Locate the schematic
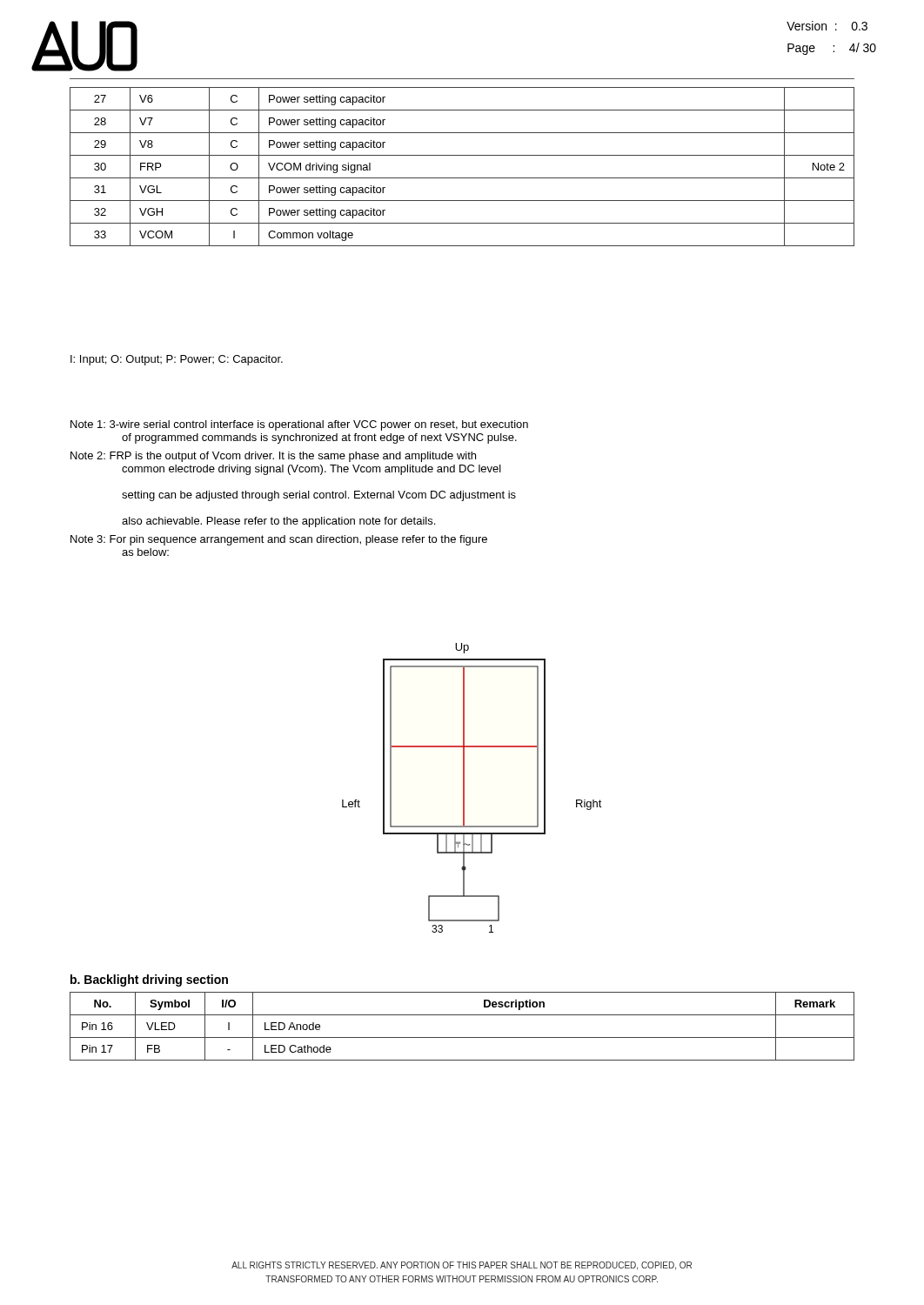 pyautogui.click(x=462, y=796)
